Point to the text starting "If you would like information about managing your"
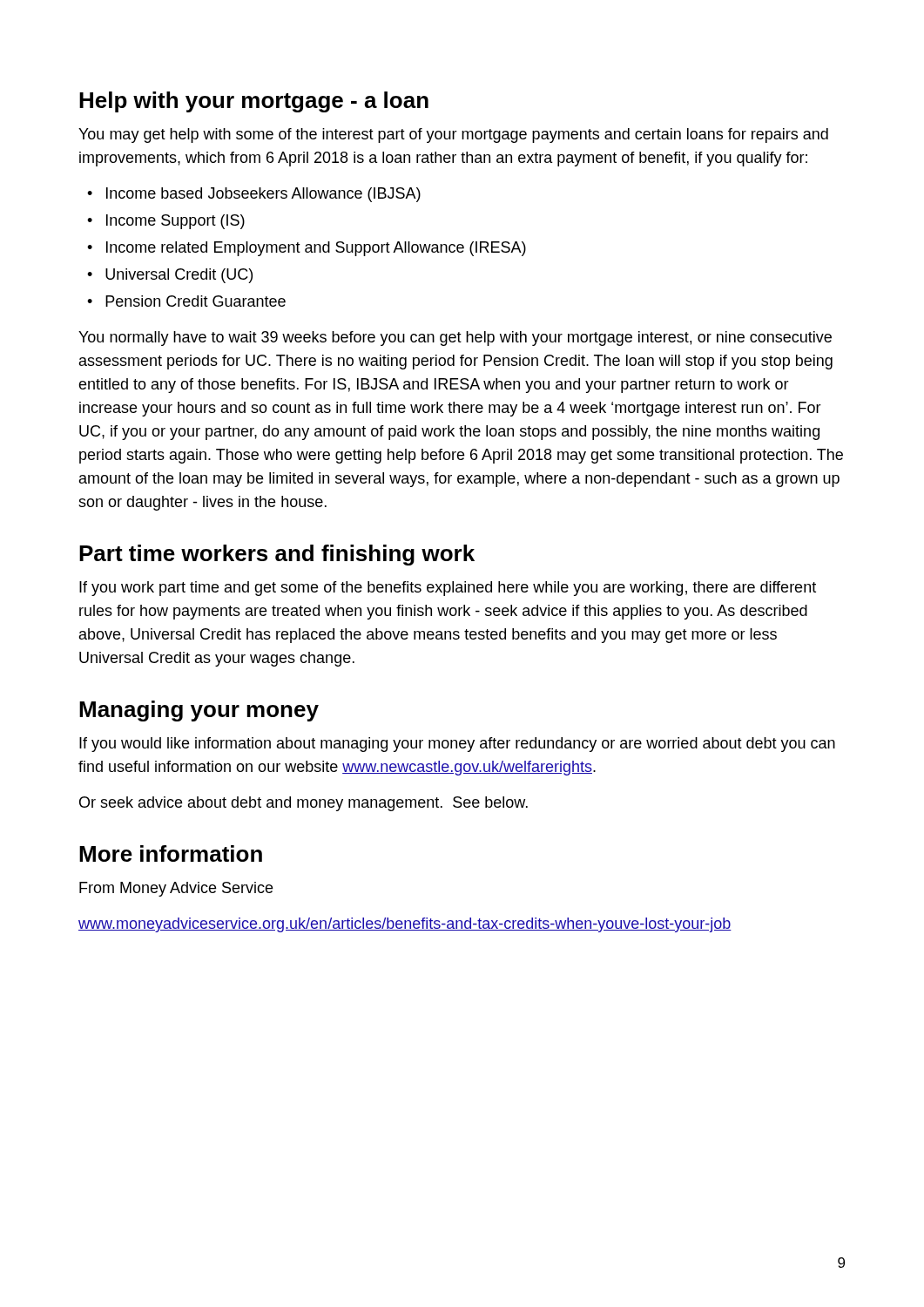Image resolution: width=924 pixels, height=1307 pixels. (x=457, y=755)
